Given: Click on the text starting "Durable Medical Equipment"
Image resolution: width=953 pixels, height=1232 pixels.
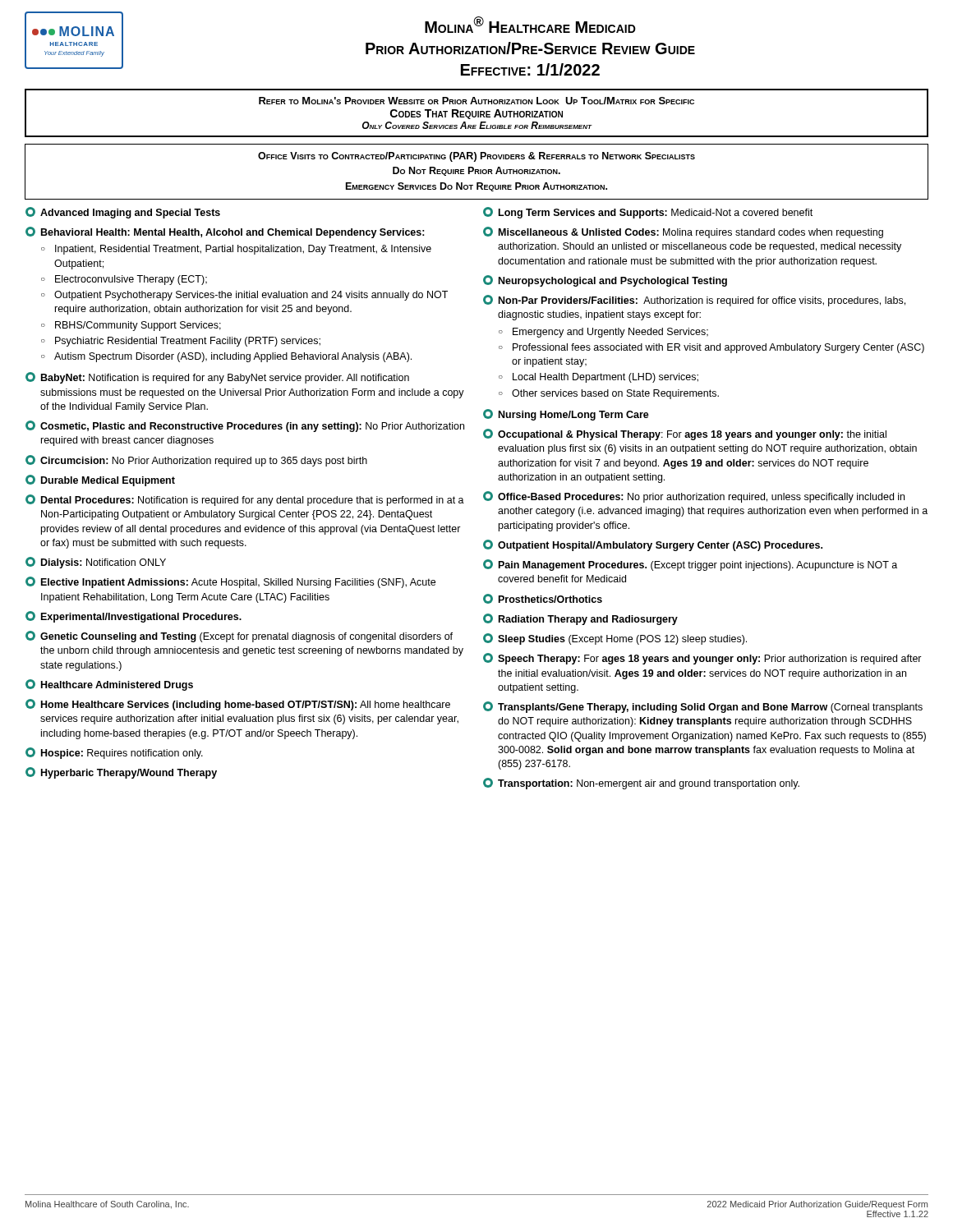Looking at the screenshot, I should coord(100,480).
